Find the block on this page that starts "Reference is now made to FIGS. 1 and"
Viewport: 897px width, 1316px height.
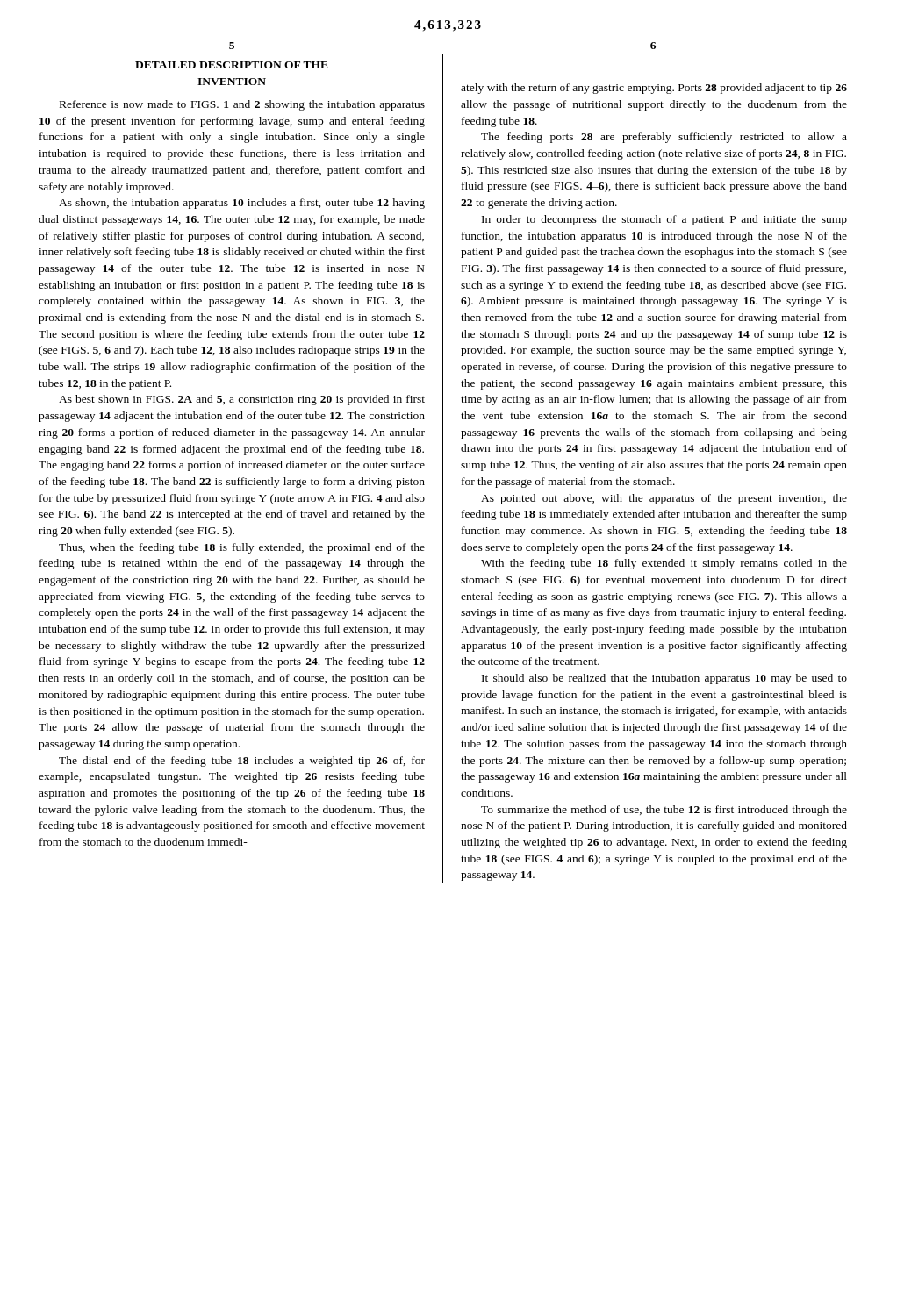click(232, 474)
